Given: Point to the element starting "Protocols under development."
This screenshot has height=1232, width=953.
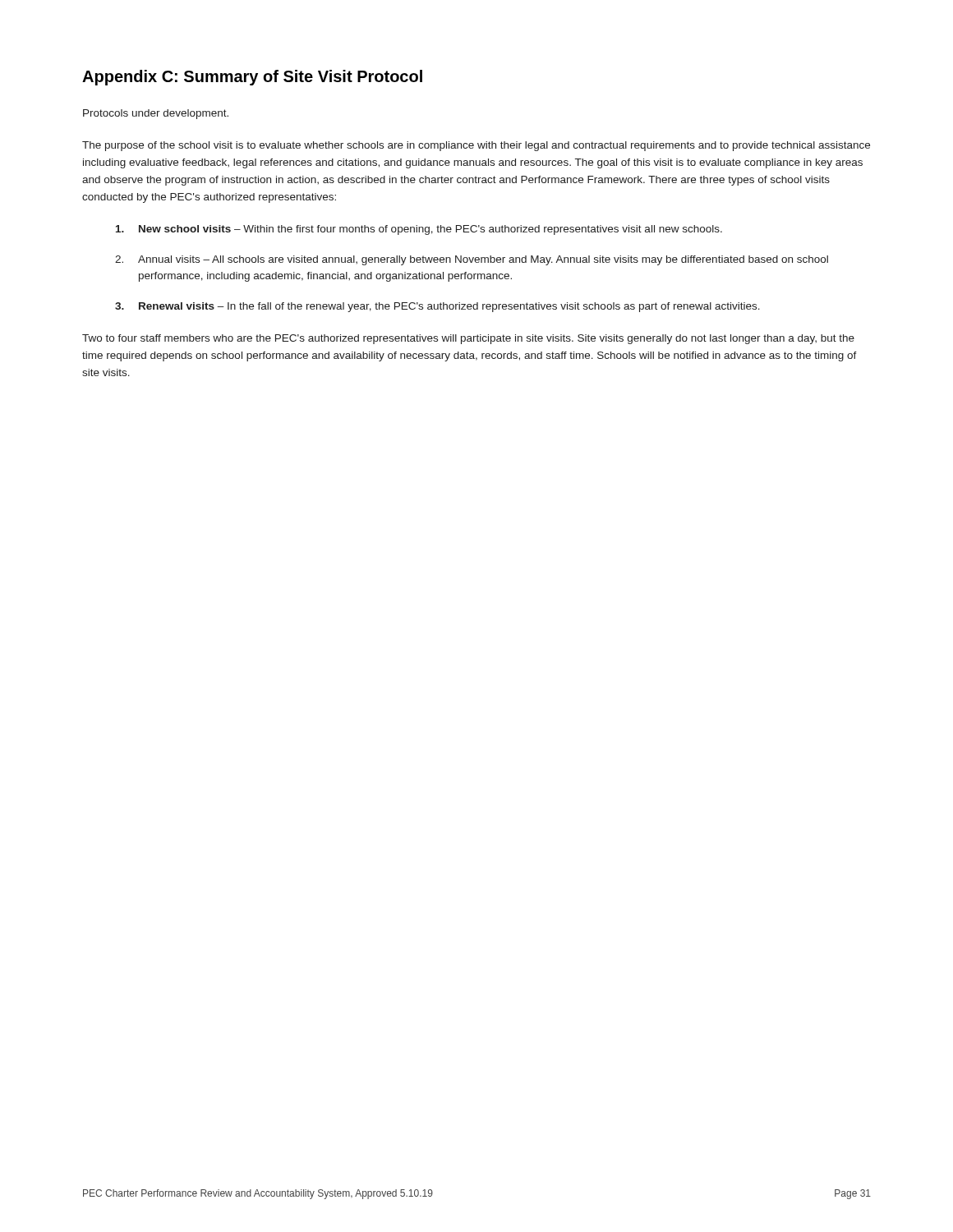Looking at the screenshot, I should click(156, 113).
